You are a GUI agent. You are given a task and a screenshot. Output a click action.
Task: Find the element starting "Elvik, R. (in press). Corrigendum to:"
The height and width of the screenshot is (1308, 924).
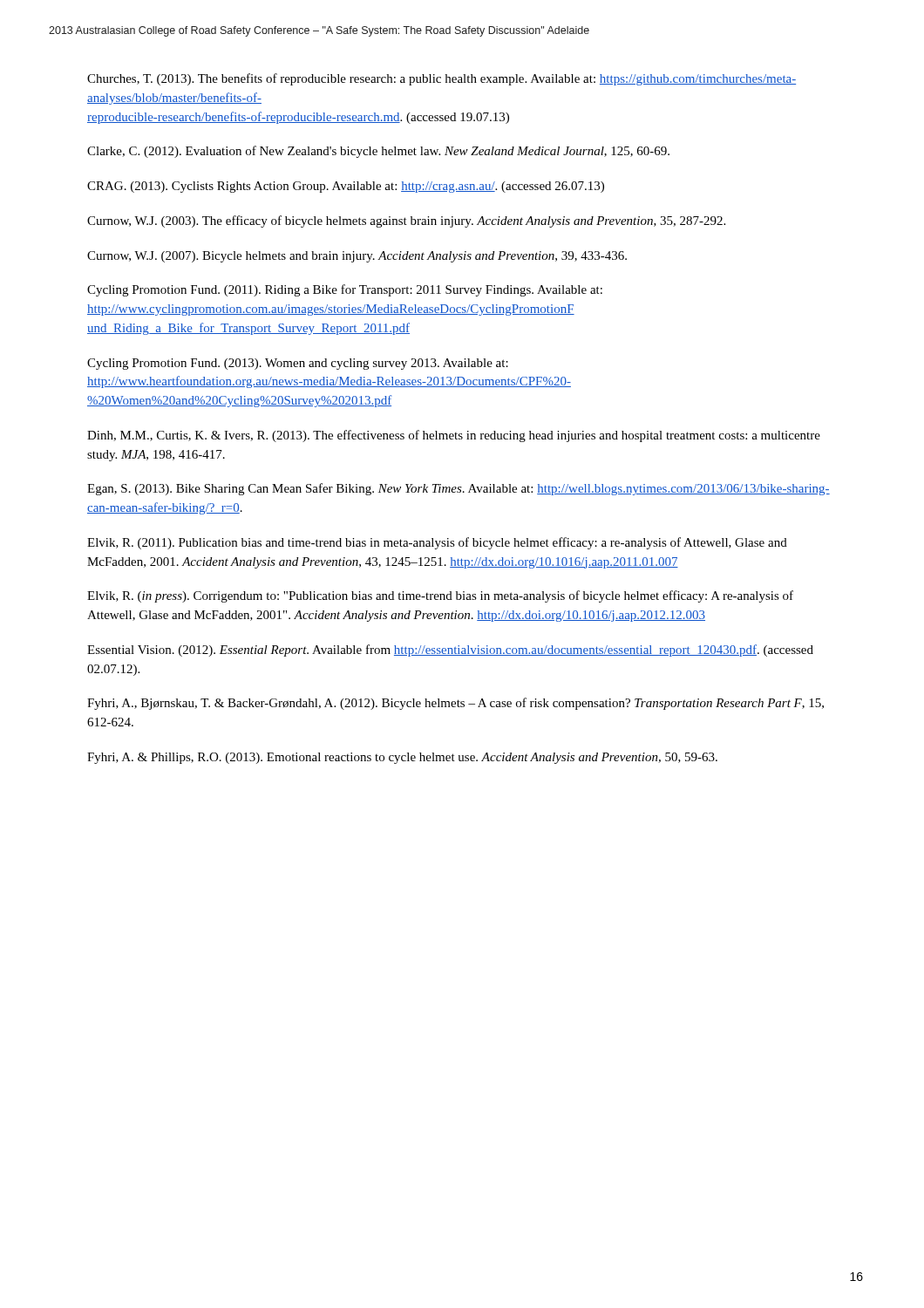pos(440,605)
